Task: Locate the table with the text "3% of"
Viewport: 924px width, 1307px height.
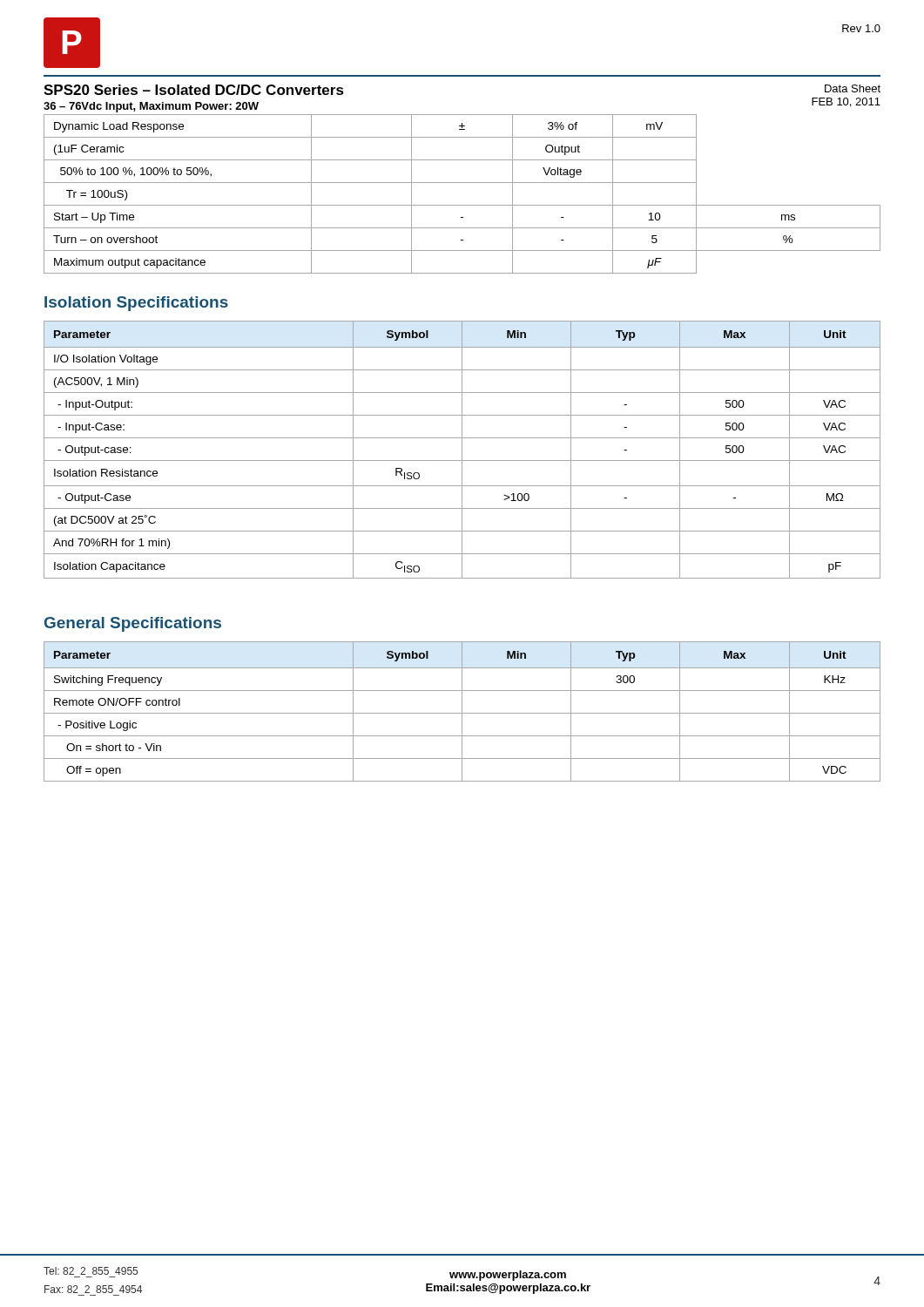Action: pyautogui.click(x=462, y=194)
